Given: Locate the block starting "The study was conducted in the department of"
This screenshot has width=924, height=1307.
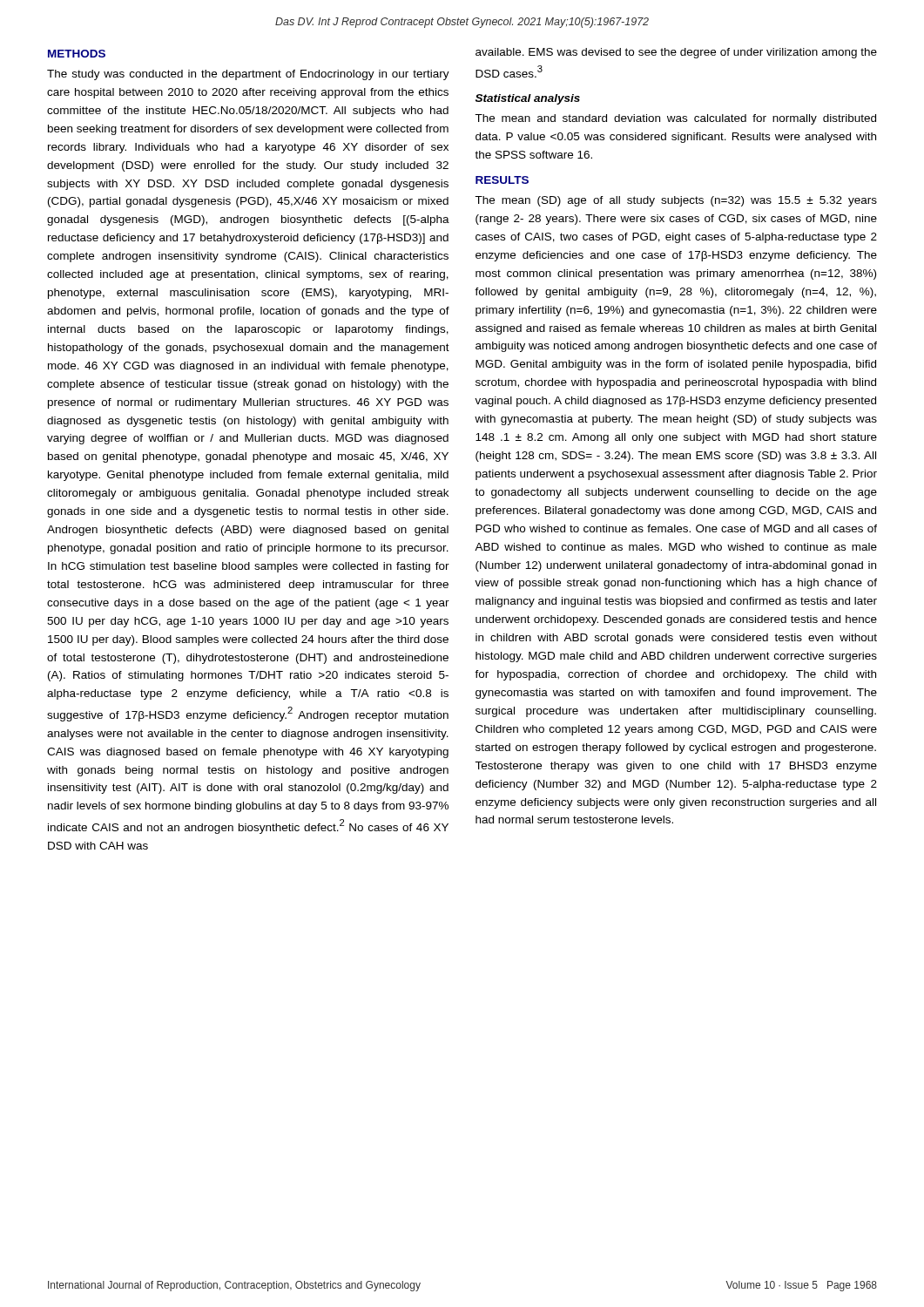Looking at the screenshot, I should 248,460.
